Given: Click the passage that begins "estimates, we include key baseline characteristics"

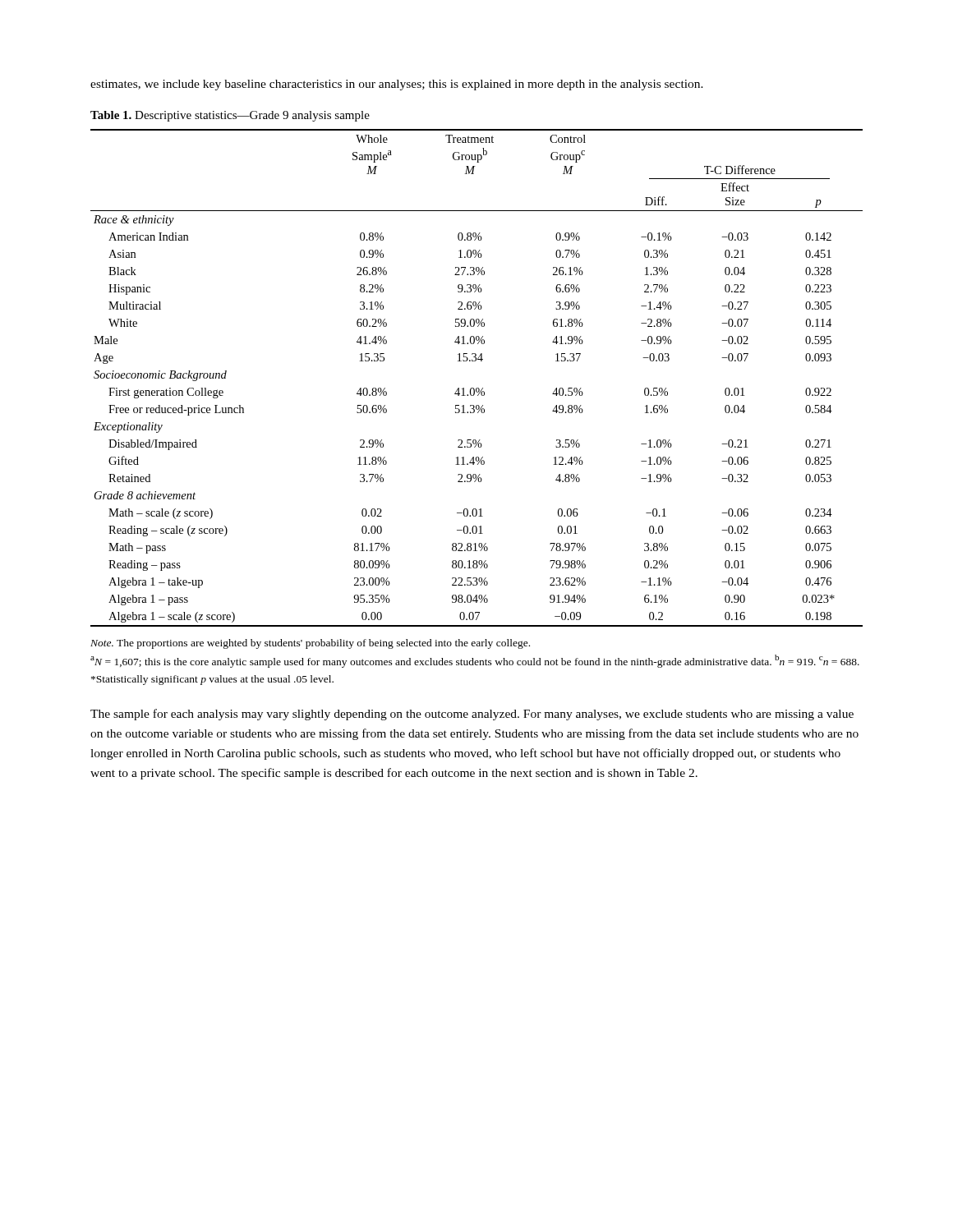Looking at the screenshot, I should click(397, 83).
